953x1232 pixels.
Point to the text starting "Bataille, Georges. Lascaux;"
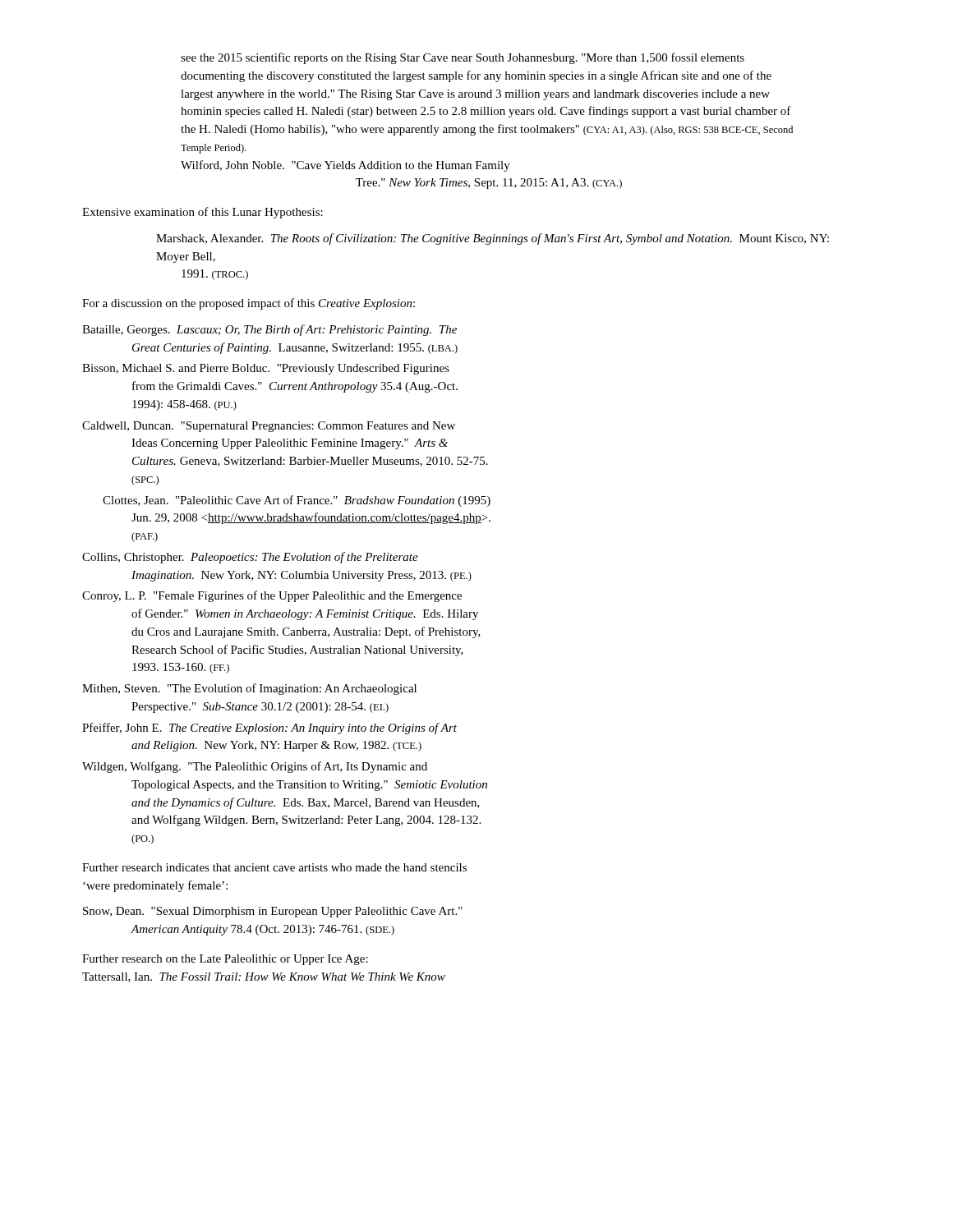tap(270, 338)
